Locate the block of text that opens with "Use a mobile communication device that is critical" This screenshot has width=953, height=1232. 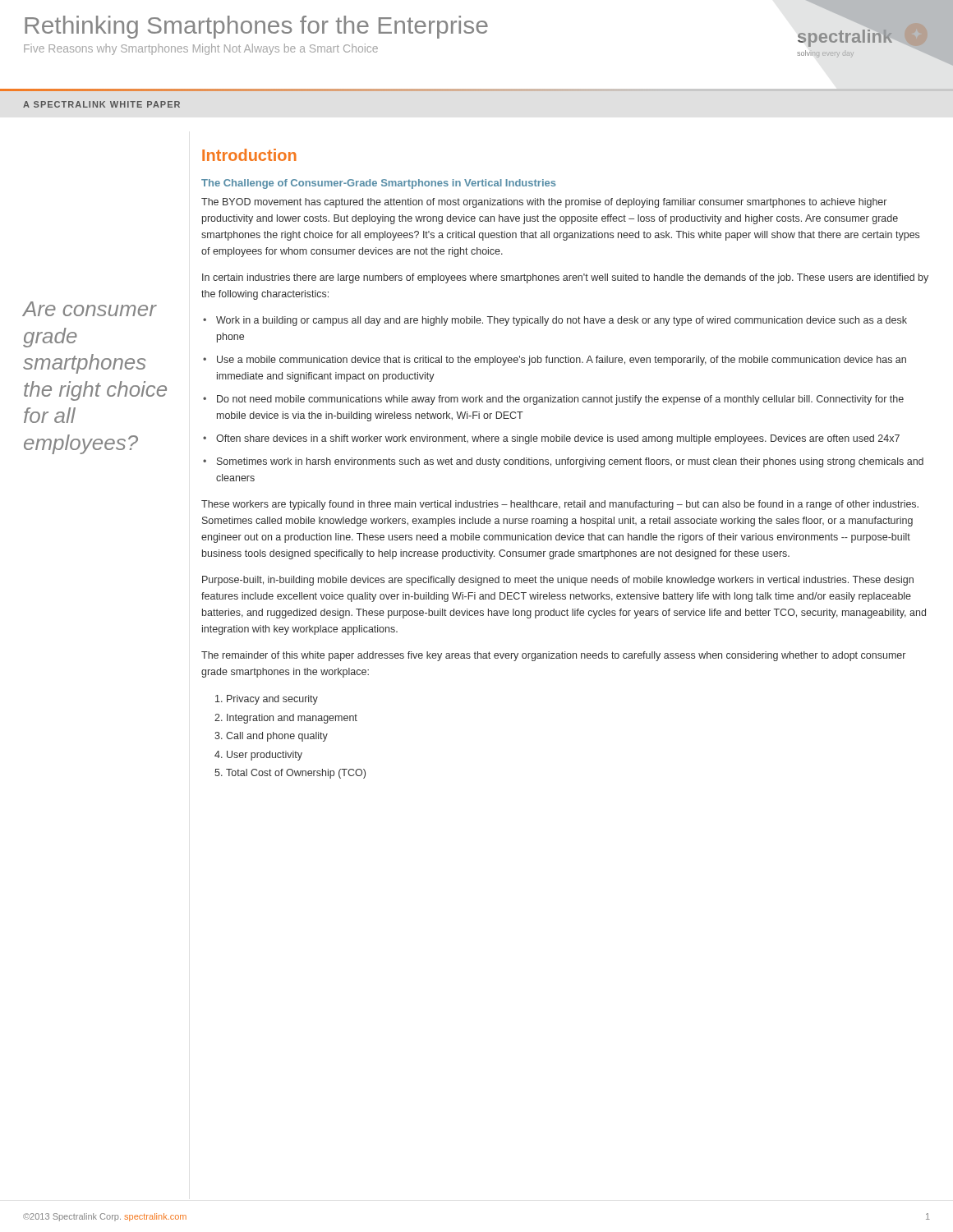tap(561, 368)
